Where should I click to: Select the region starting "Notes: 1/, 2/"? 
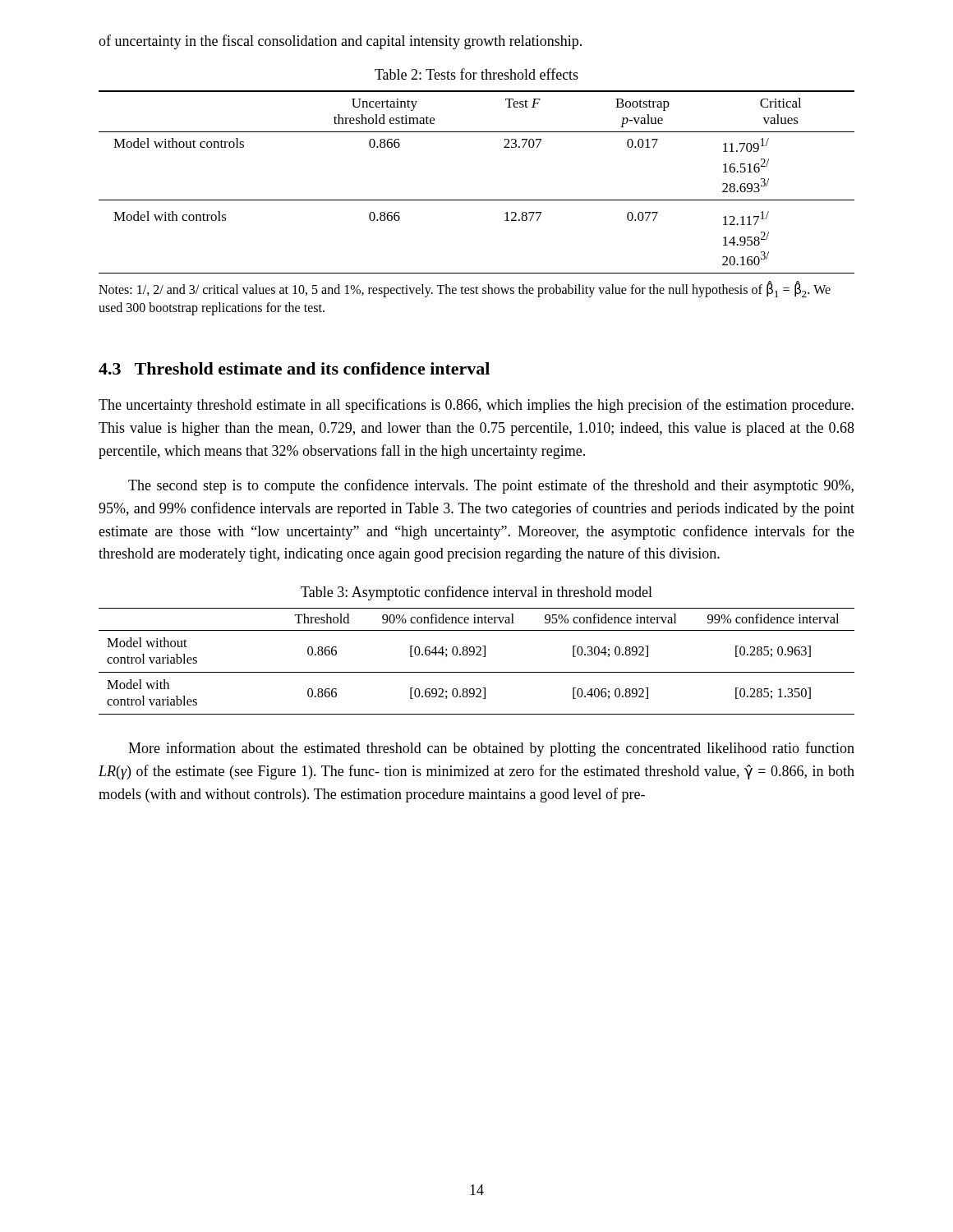click(x=465, y=299)
